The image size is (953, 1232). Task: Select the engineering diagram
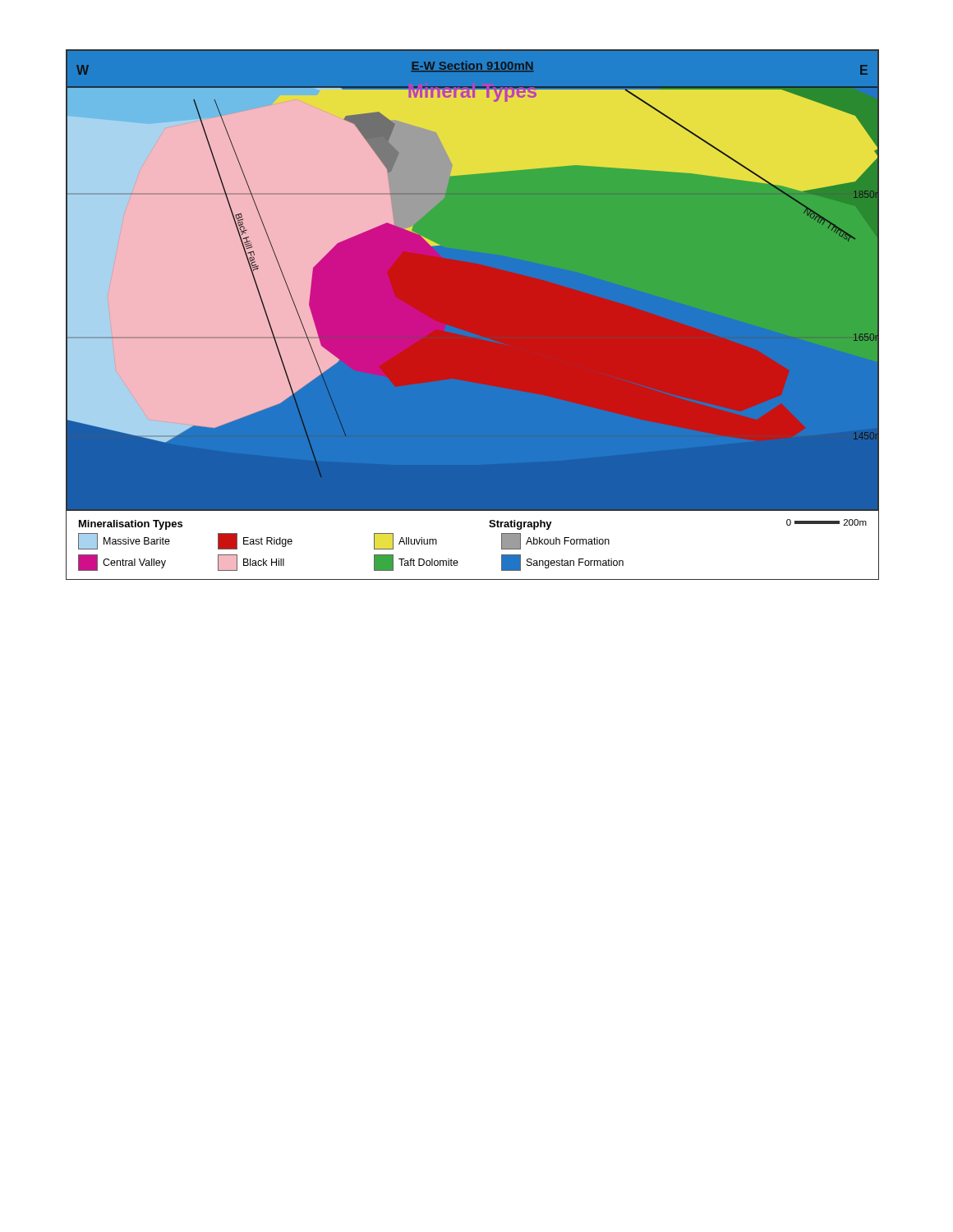472,315
